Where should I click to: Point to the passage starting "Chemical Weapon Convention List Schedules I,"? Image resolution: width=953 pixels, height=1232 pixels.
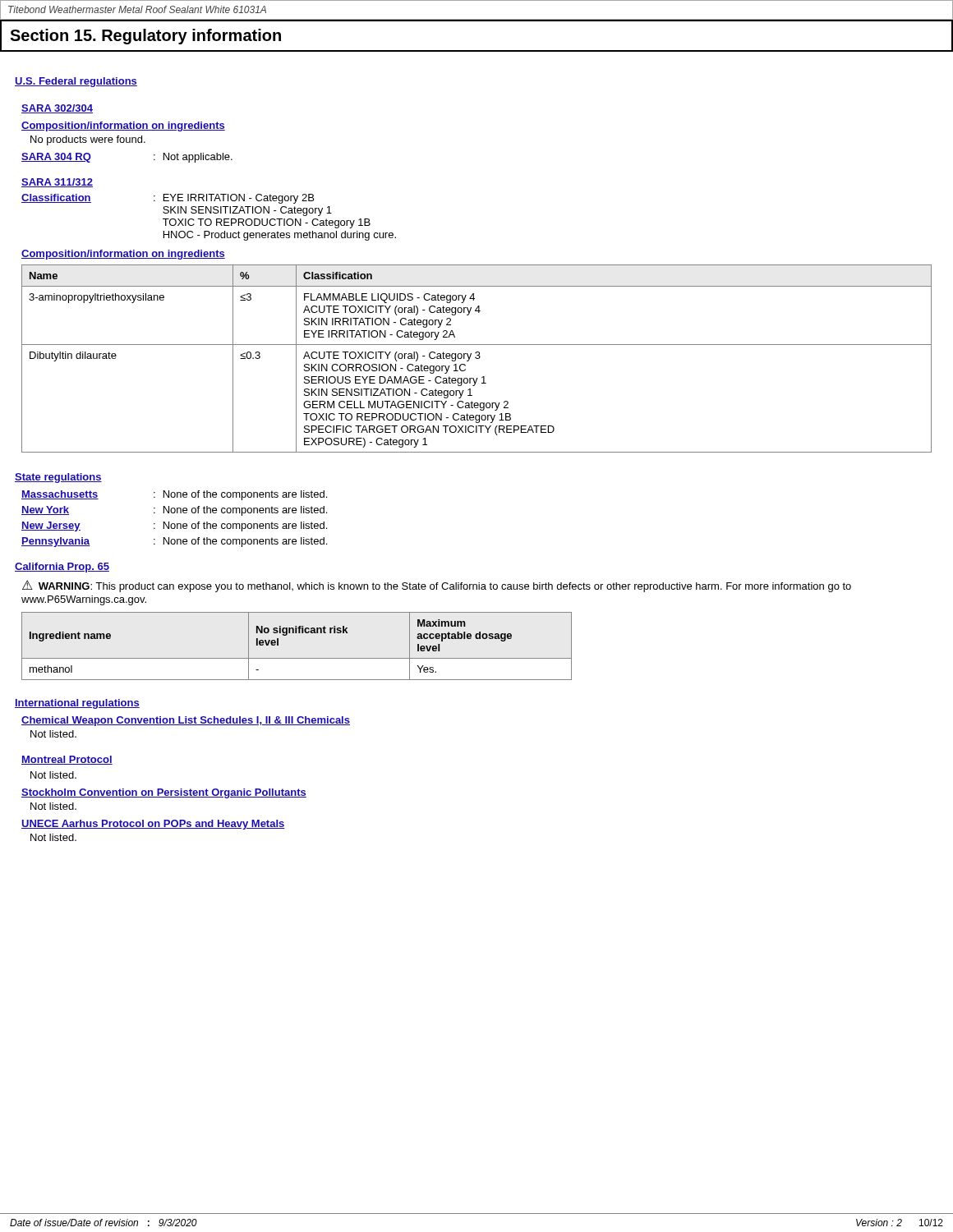(x=186, y=720)
